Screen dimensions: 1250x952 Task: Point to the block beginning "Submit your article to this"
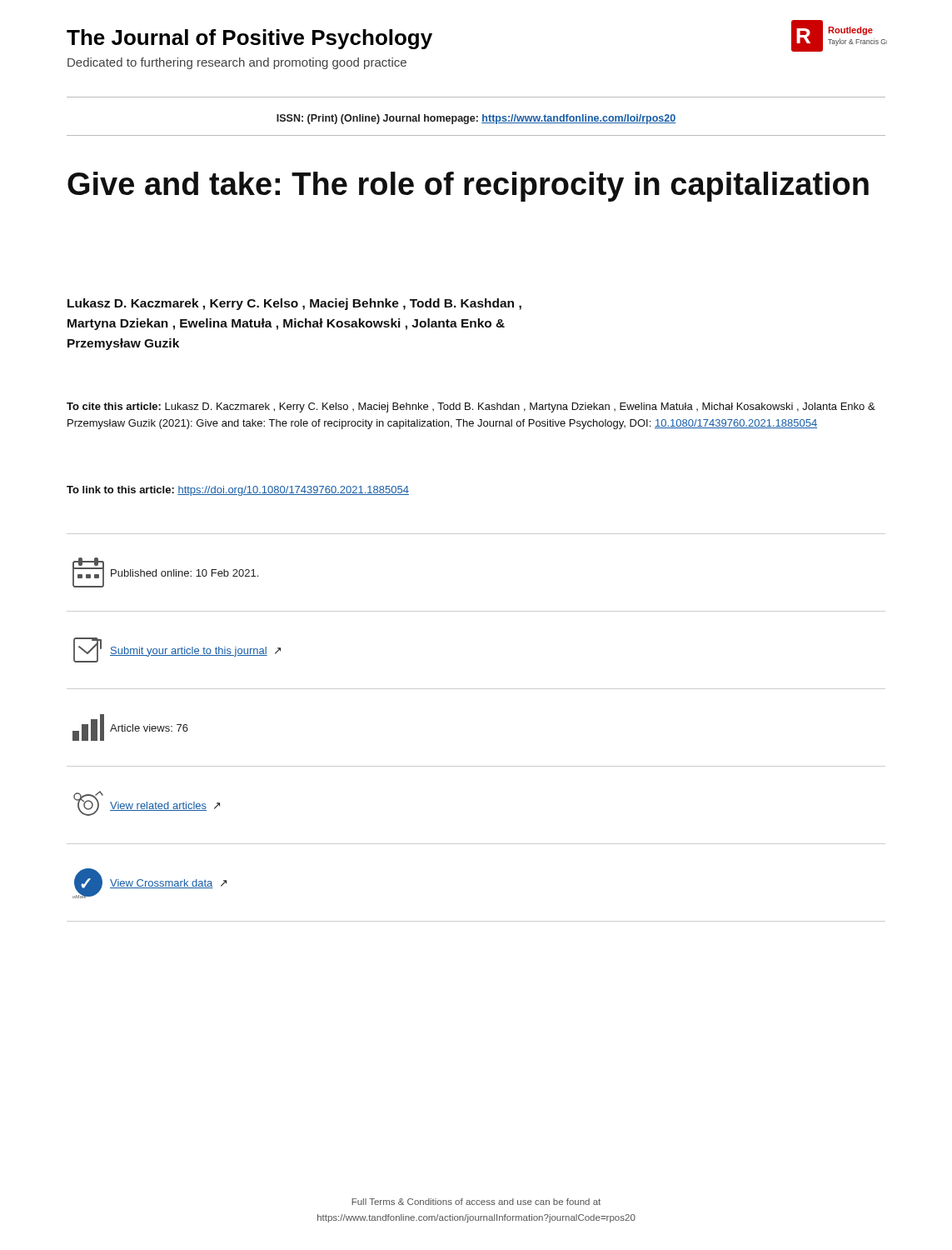click(174, 650)
